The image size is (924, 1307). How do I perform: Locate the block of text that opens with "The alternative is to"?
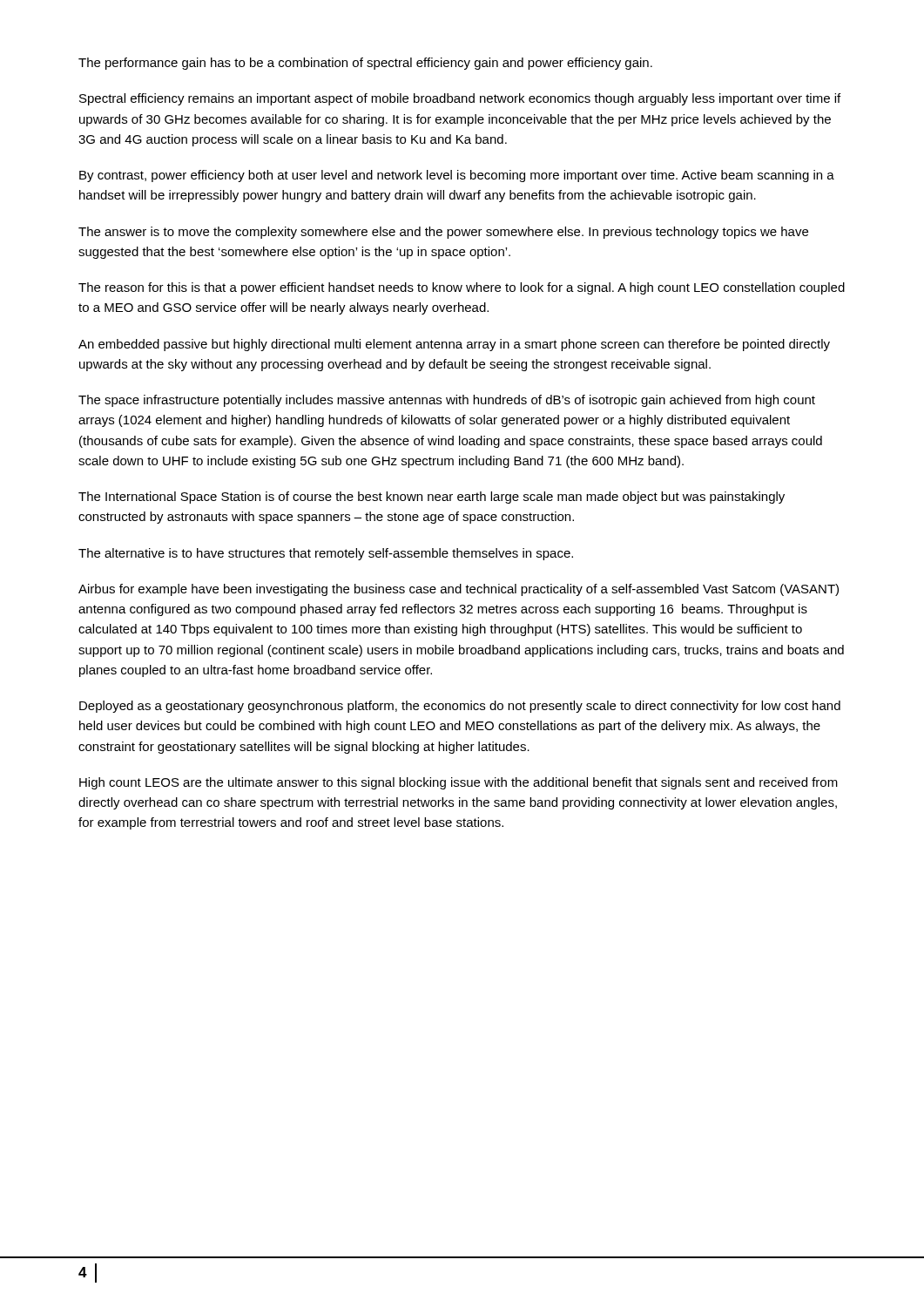pyautogui.click(x=326, y=552)
